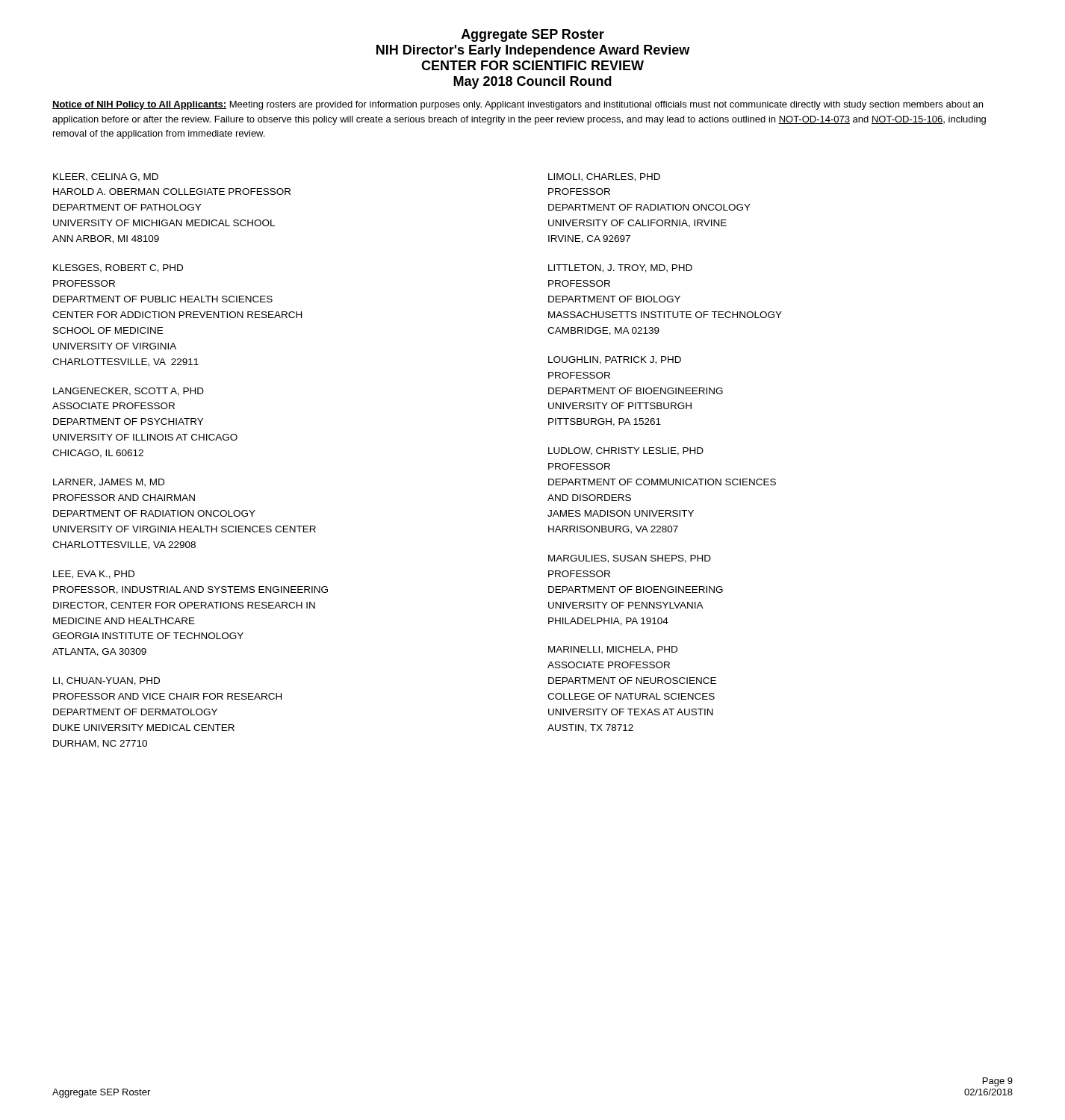Click the passage that begins "LOUGHLIN, PATRICK J, PHD PROFESSOR DEPARTMENT"
The height and width of the screenshot is (1120, 1065).
pyautogui.click(x=635, y=391)
